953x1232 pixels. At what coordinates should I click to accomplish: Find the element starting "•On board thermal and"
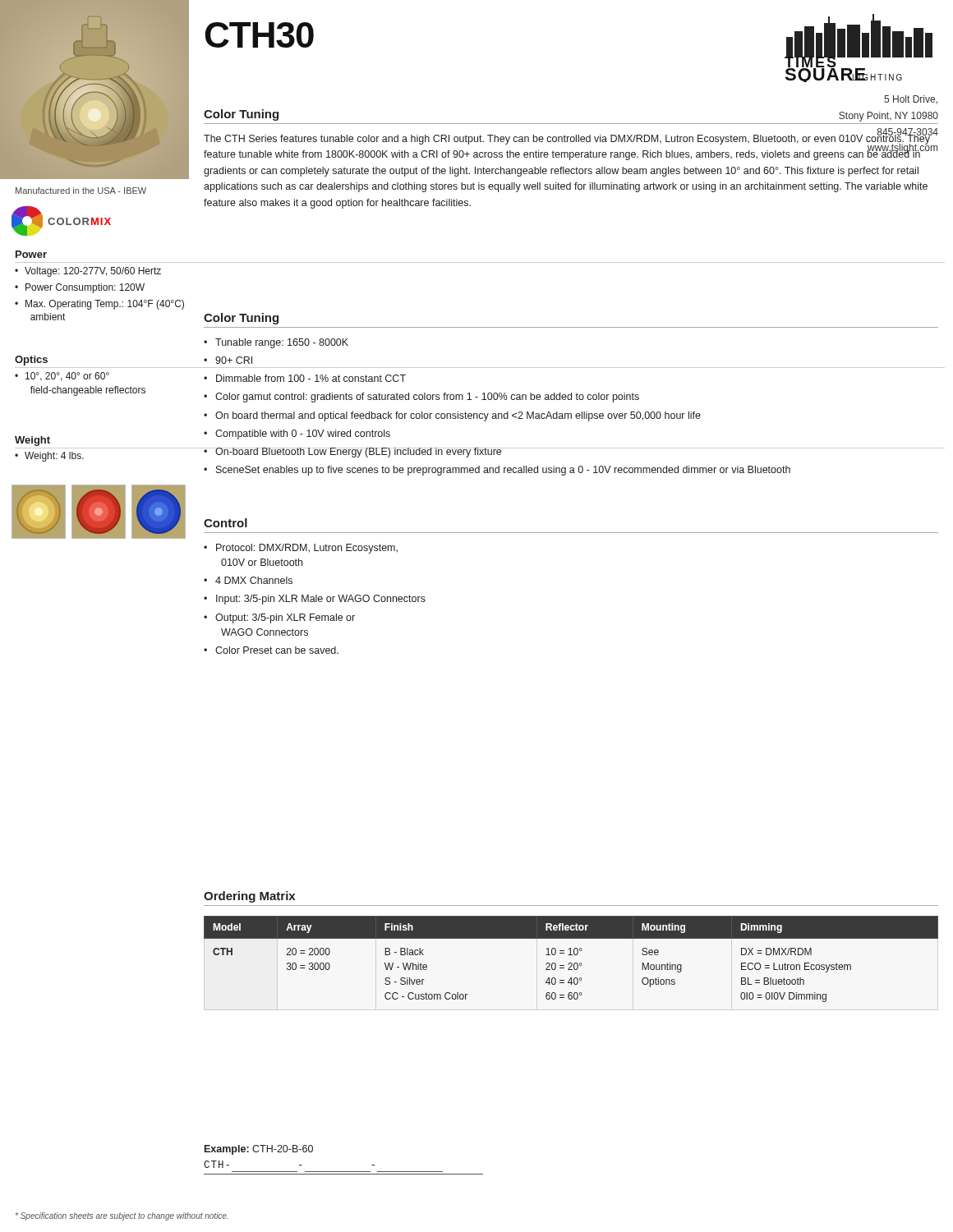click(x=452, y=415)
